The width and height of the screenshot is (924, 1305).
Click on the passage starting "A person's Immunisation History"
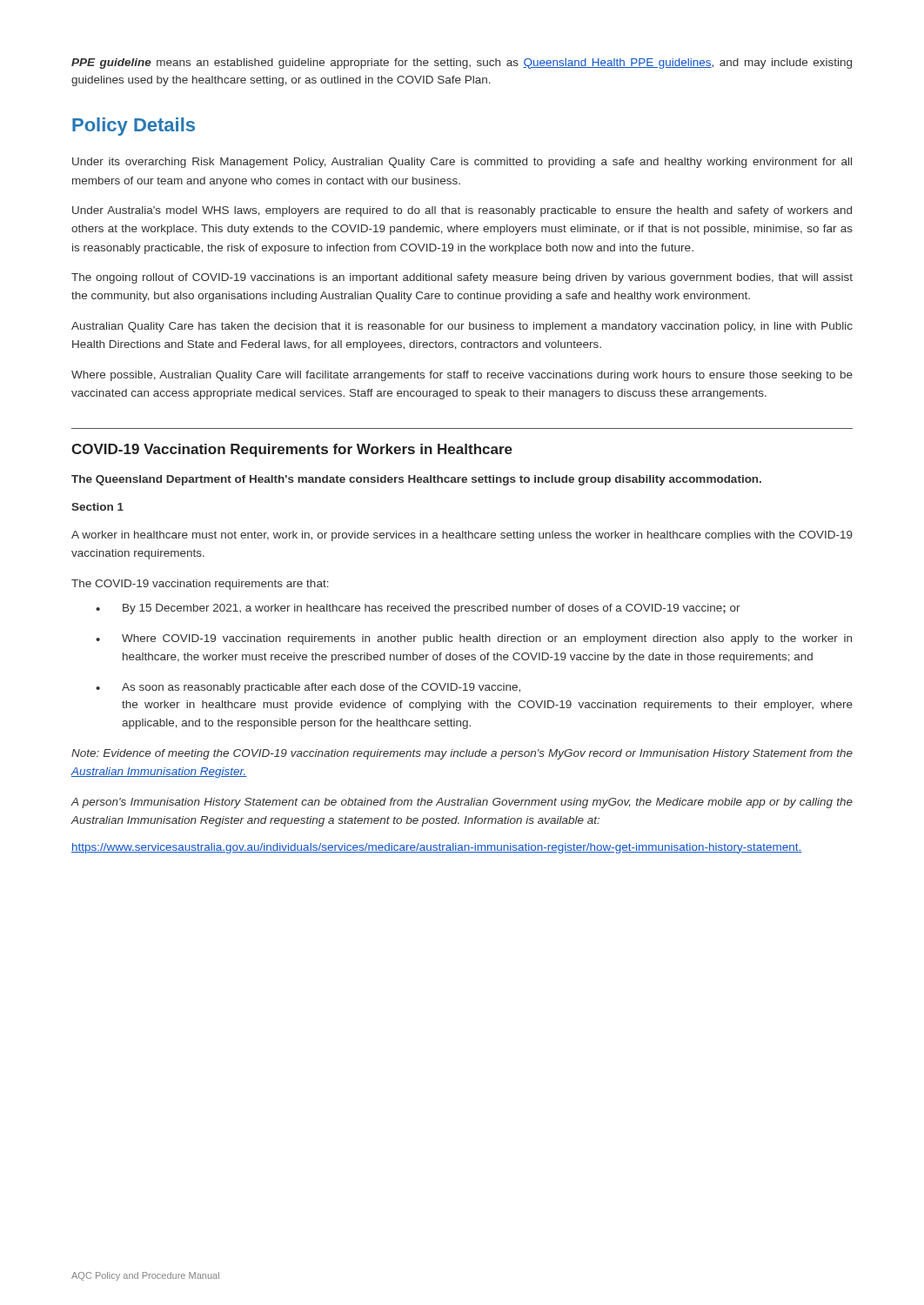click(x=462, y=811)
